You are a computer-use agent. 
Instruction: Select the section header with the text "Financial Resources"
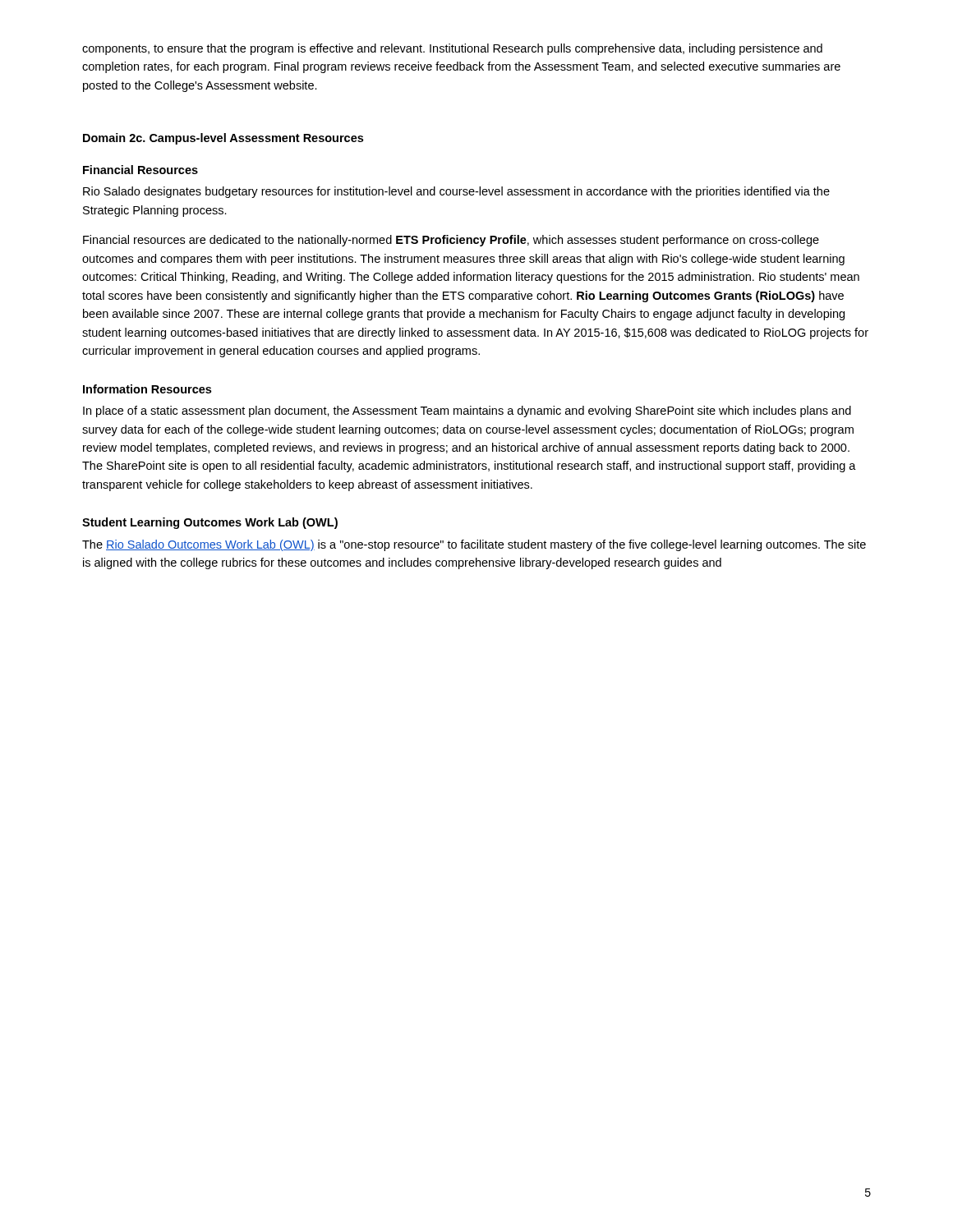(140, 170)
